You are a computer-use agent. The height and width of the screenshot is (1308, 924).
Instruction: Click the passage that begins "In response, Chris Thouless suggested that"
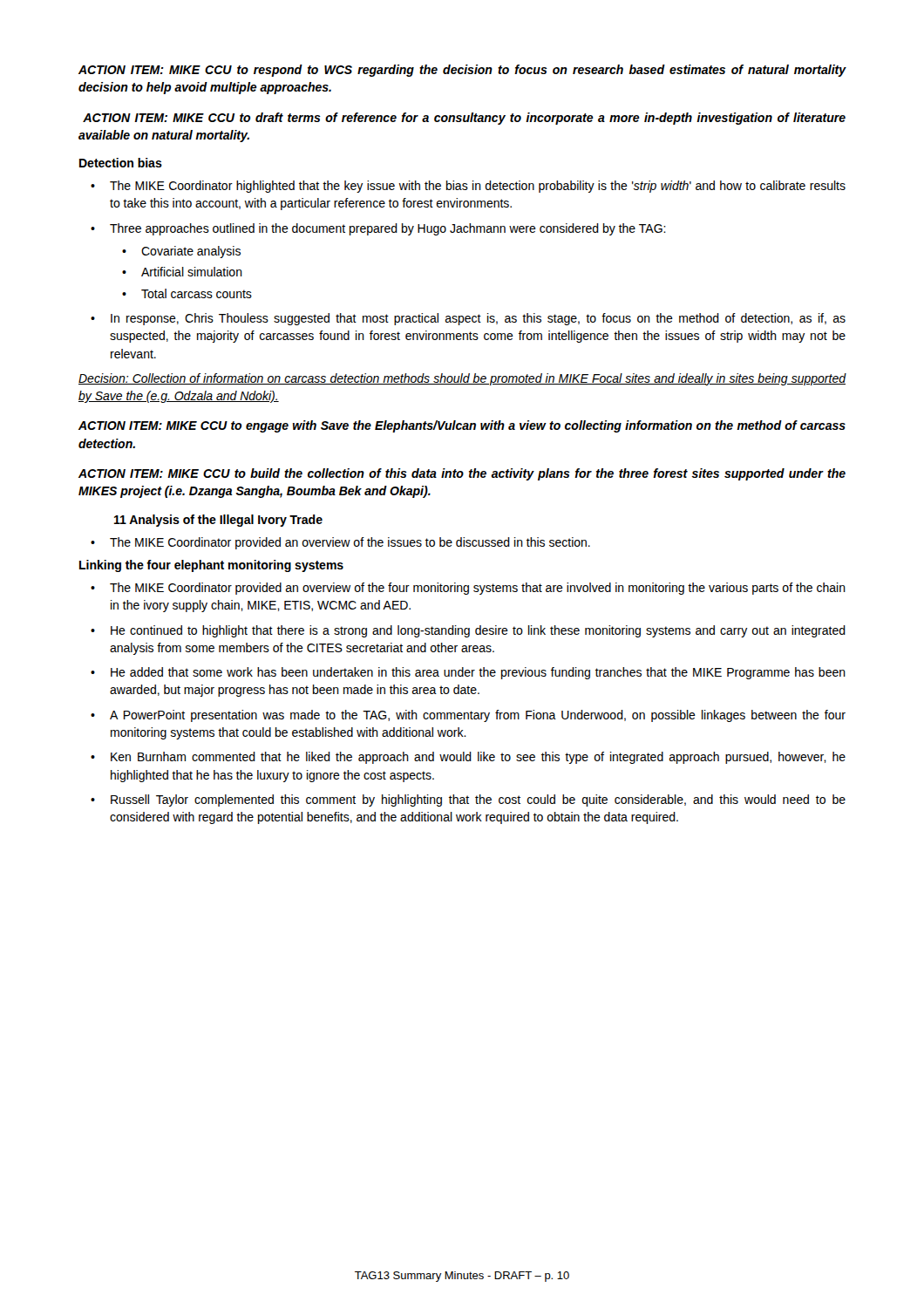pos(478,336)
